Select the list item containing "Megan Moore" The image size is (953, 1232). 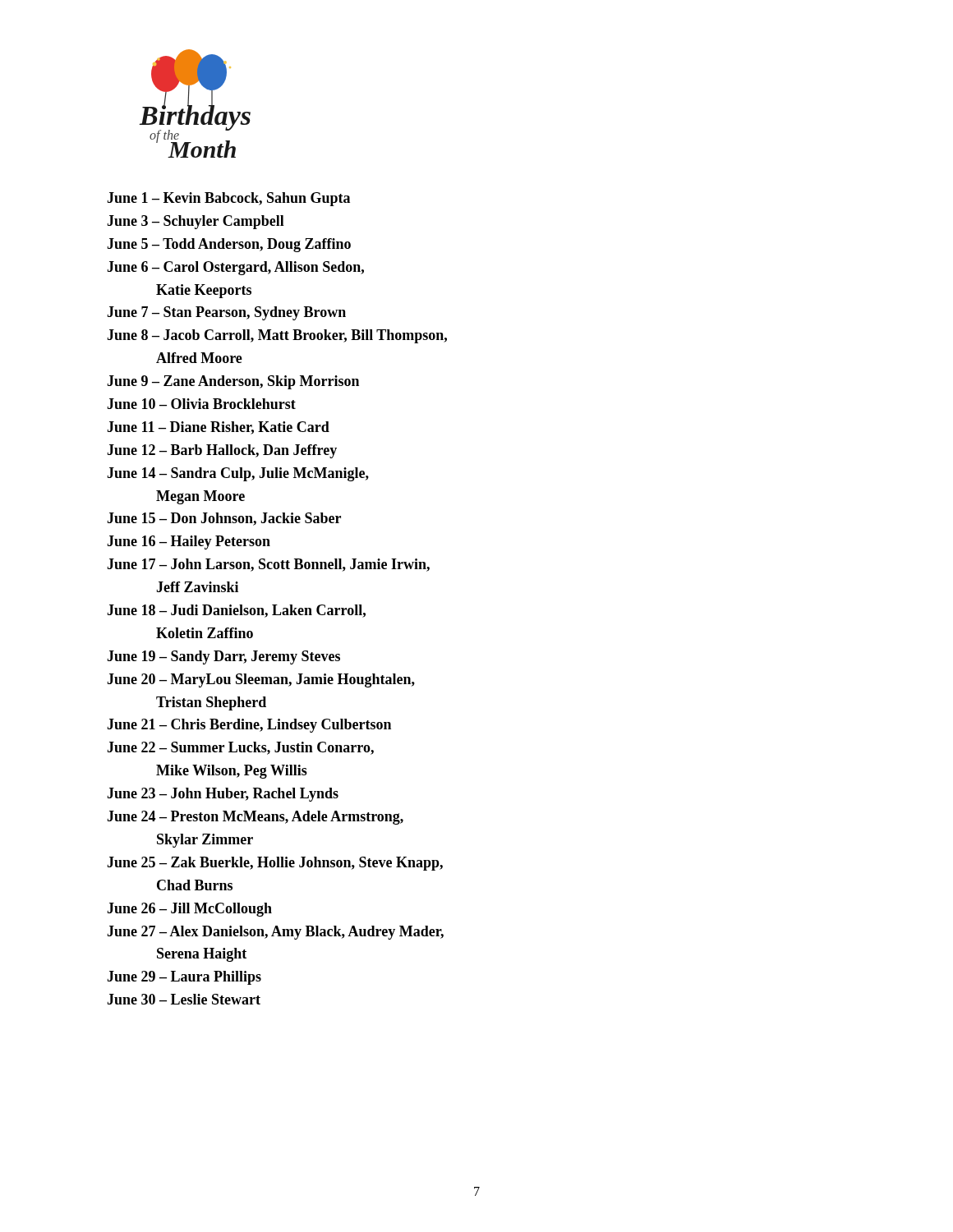pyautogui.click(x=201, y=496)
